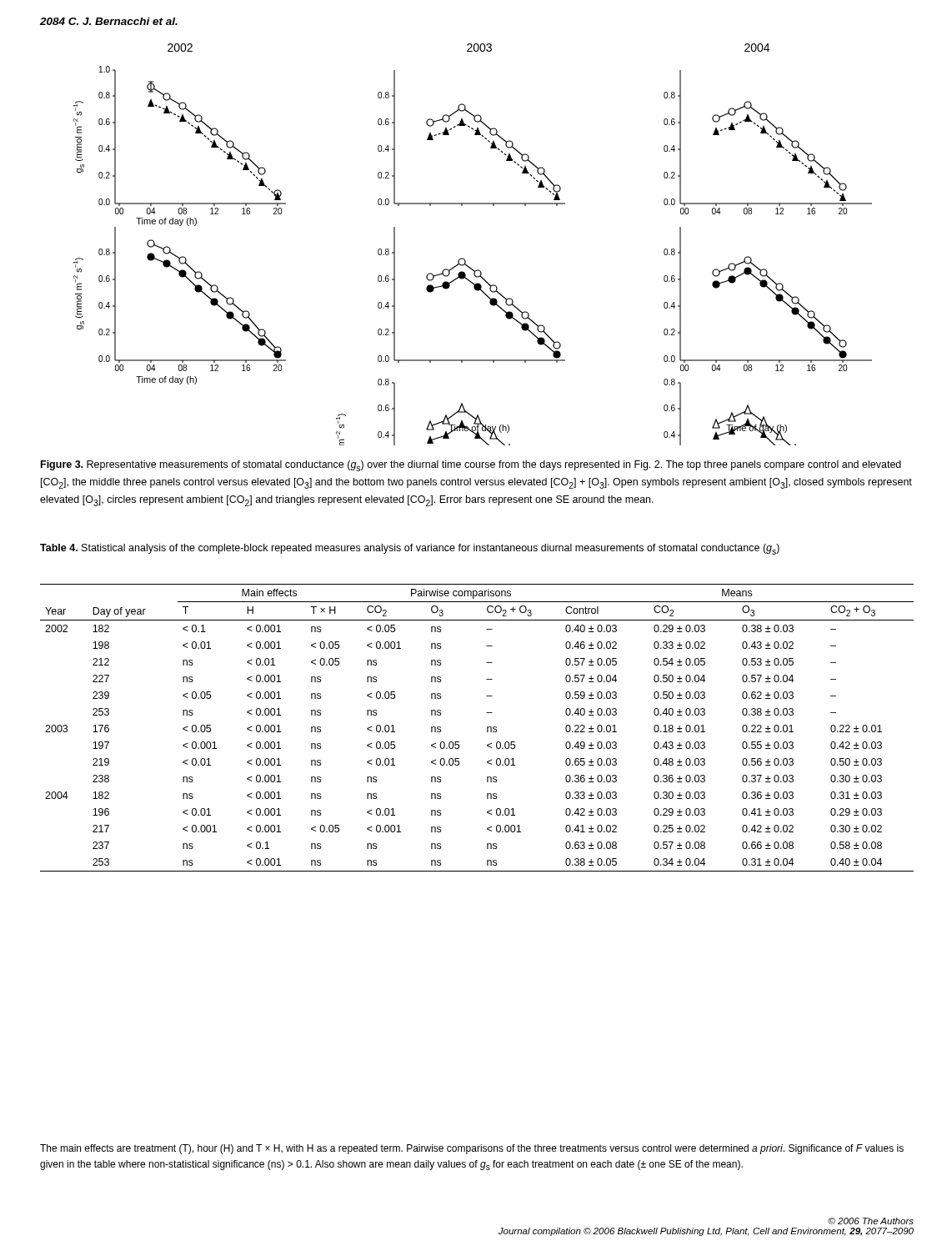Click on the table containing "0.38 ± 0.03"
Image resolution: width=952 pixels, height=1251 pixels.
coord(477,727)
